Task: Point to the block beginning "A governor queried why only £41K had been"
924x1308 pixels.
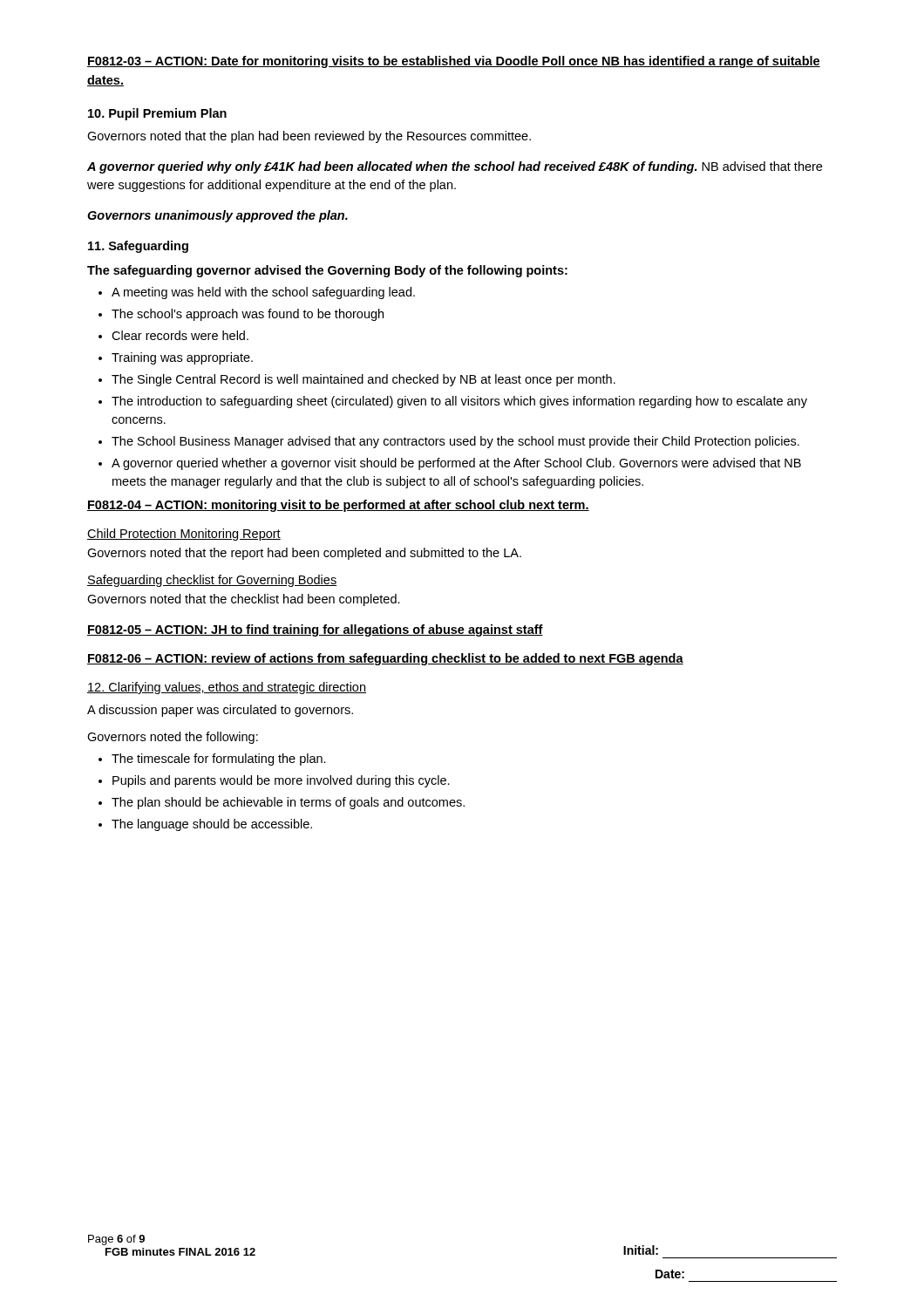Action: point(462,176)
